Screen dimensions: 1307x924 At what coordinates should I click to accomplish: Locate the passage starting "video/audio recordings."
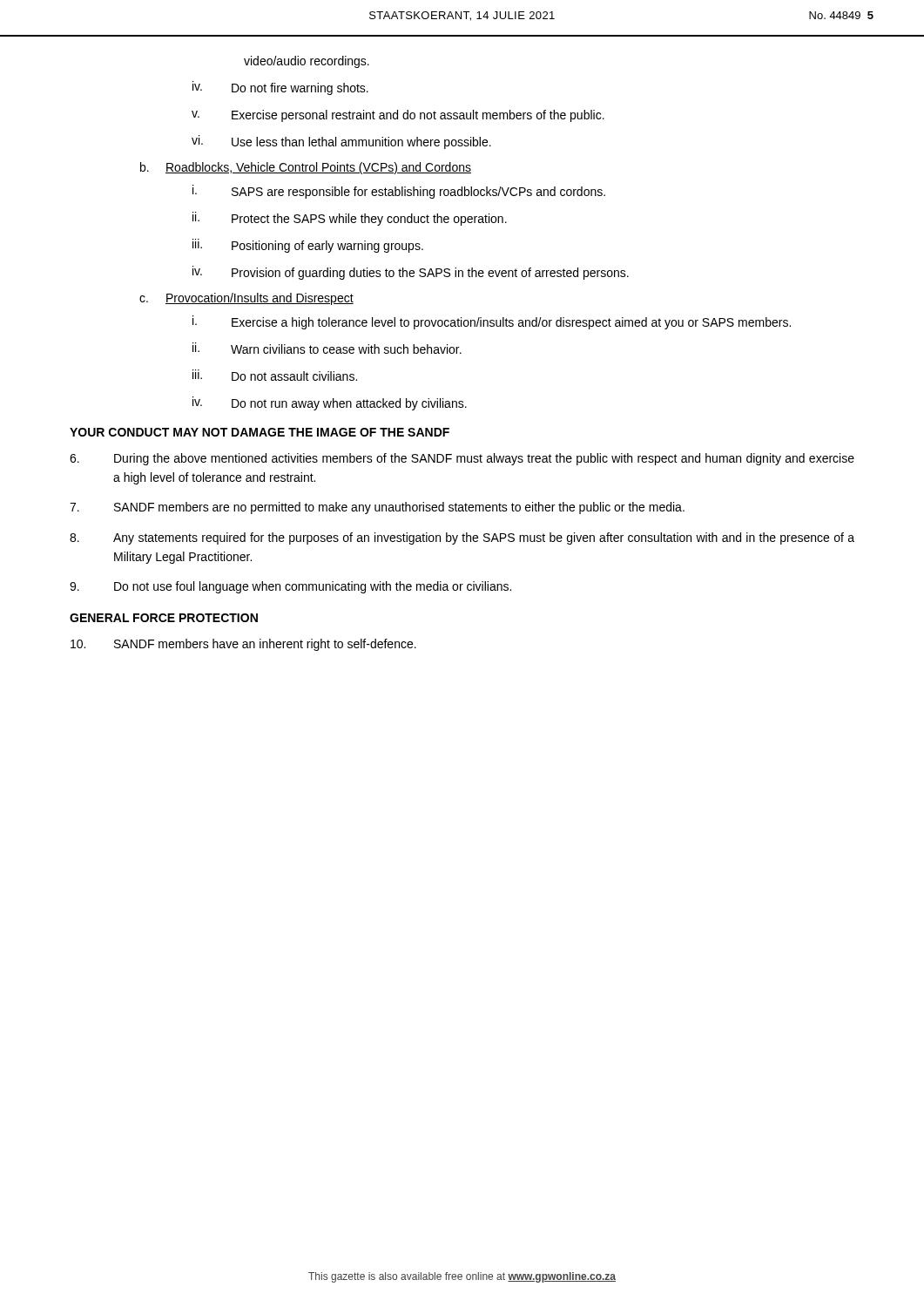(x=307, y=61)
